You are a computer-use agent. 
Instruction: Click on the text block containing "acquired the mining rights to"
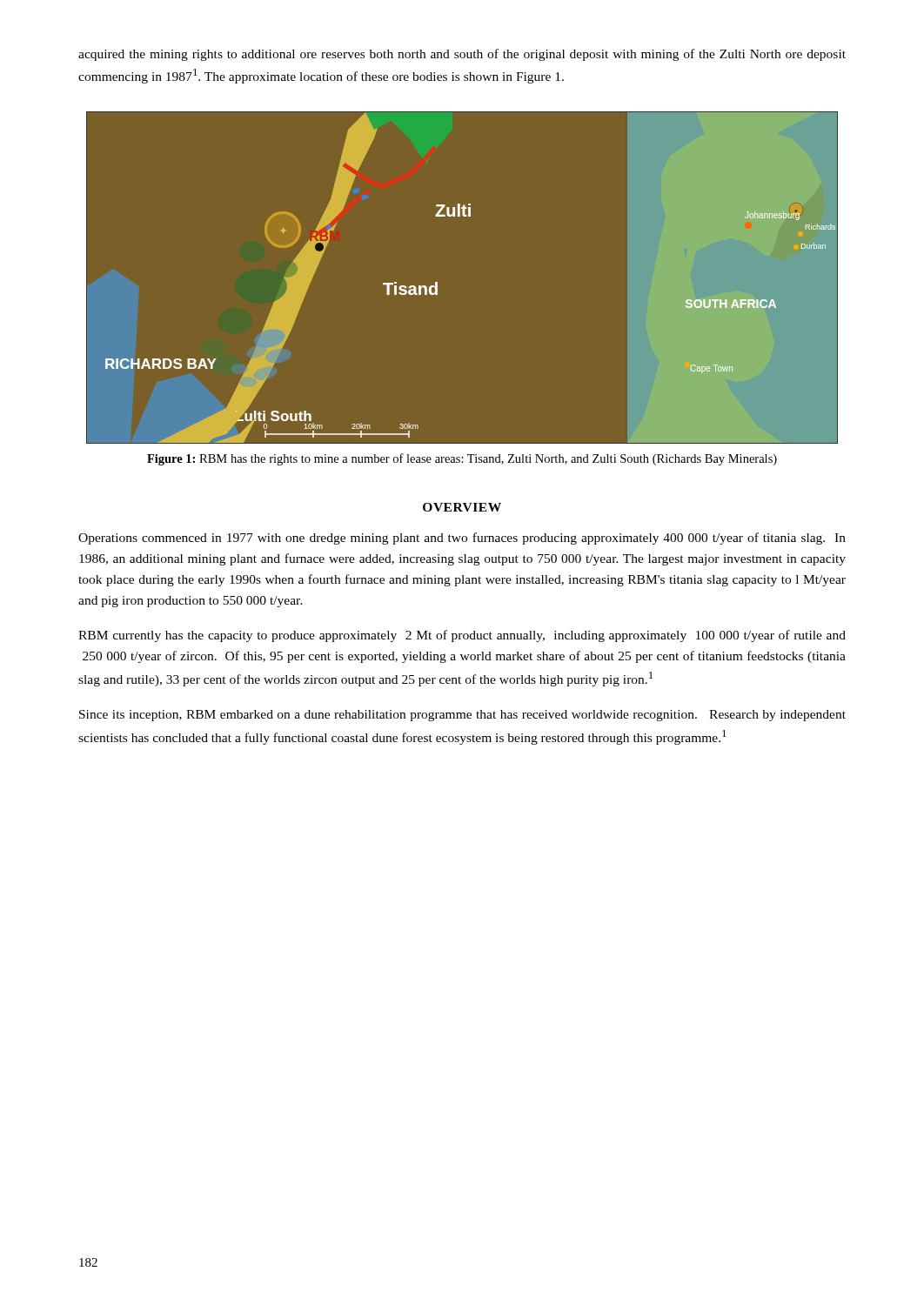coord(462,65)
